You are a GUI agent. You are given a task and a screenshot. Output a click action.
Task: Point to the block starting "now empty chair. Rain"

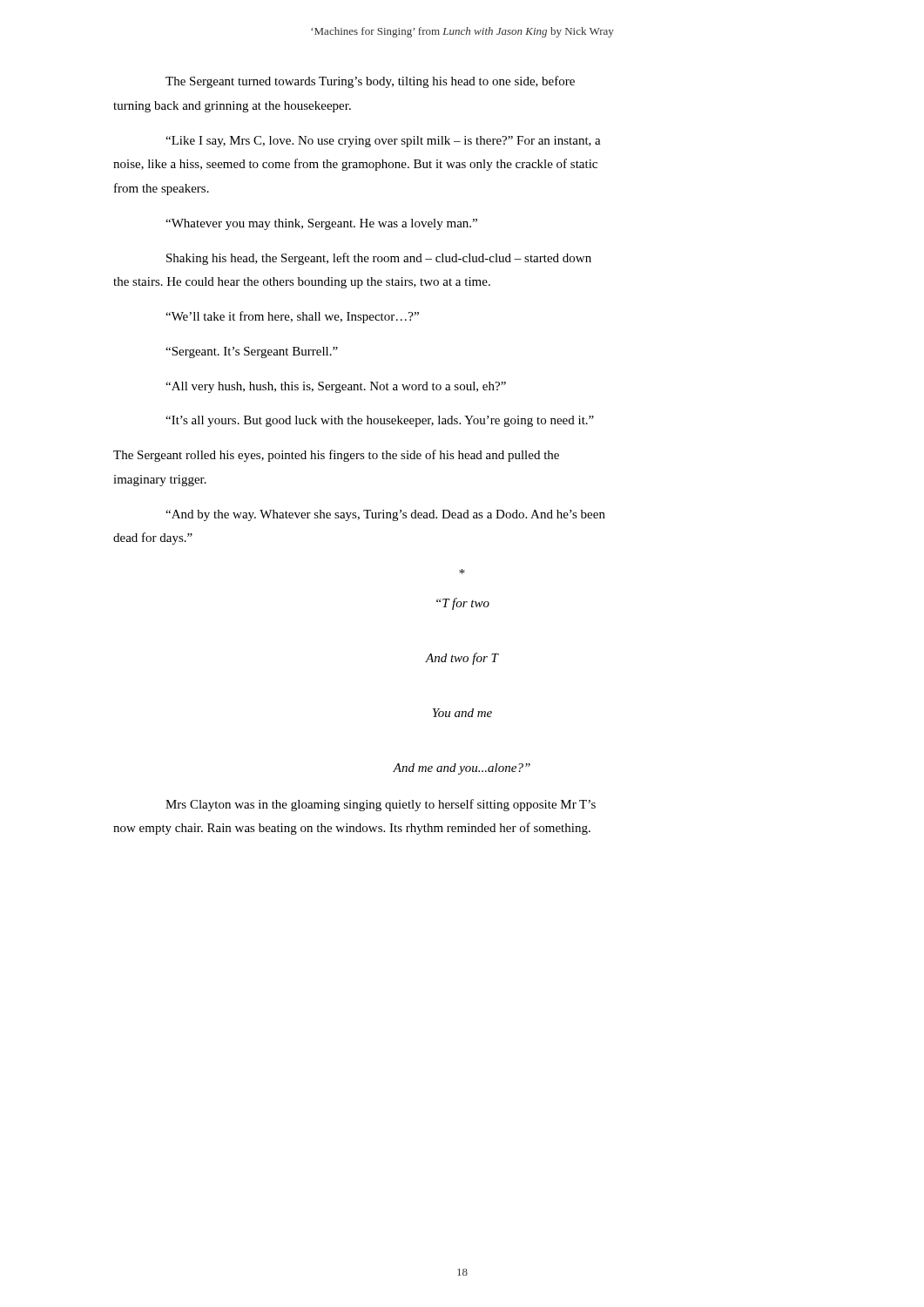(352, 828)
